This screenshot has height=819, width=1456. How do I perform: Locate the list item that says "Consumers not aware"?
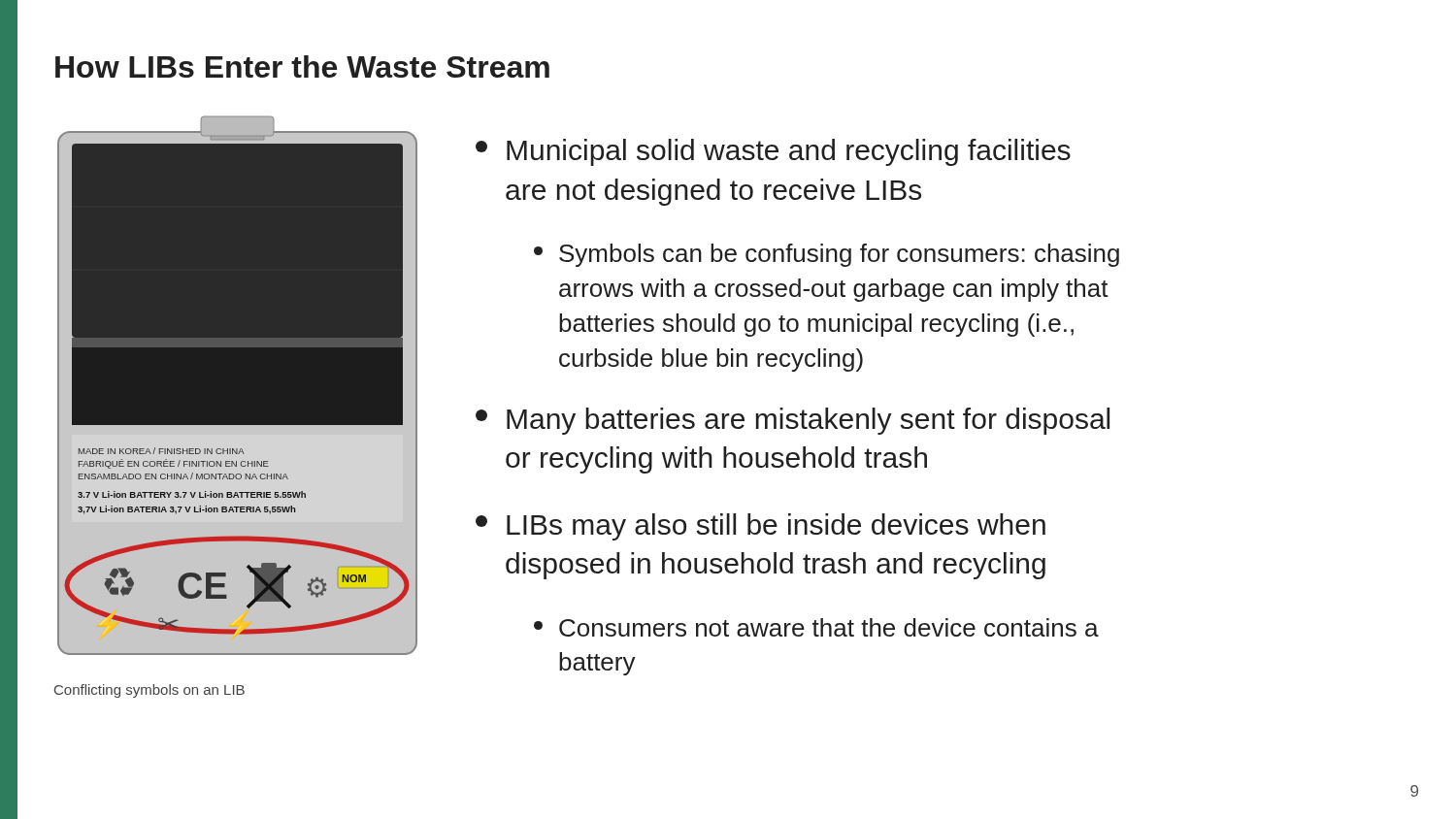[816, 646]
